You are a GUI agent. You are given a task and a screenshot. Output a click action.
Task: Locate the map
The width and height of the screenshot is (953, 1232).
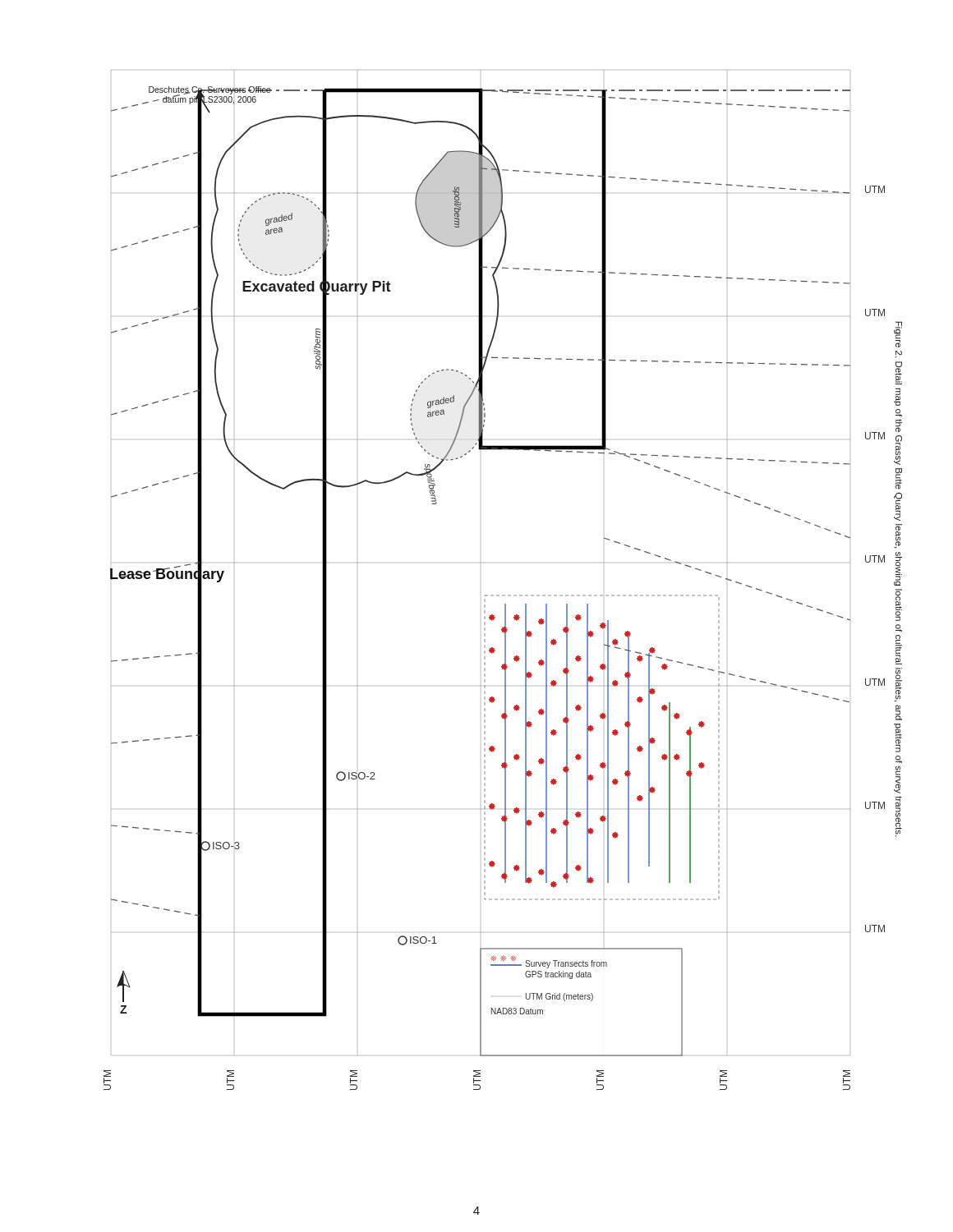pyautogui.click(x=476, y=612)
